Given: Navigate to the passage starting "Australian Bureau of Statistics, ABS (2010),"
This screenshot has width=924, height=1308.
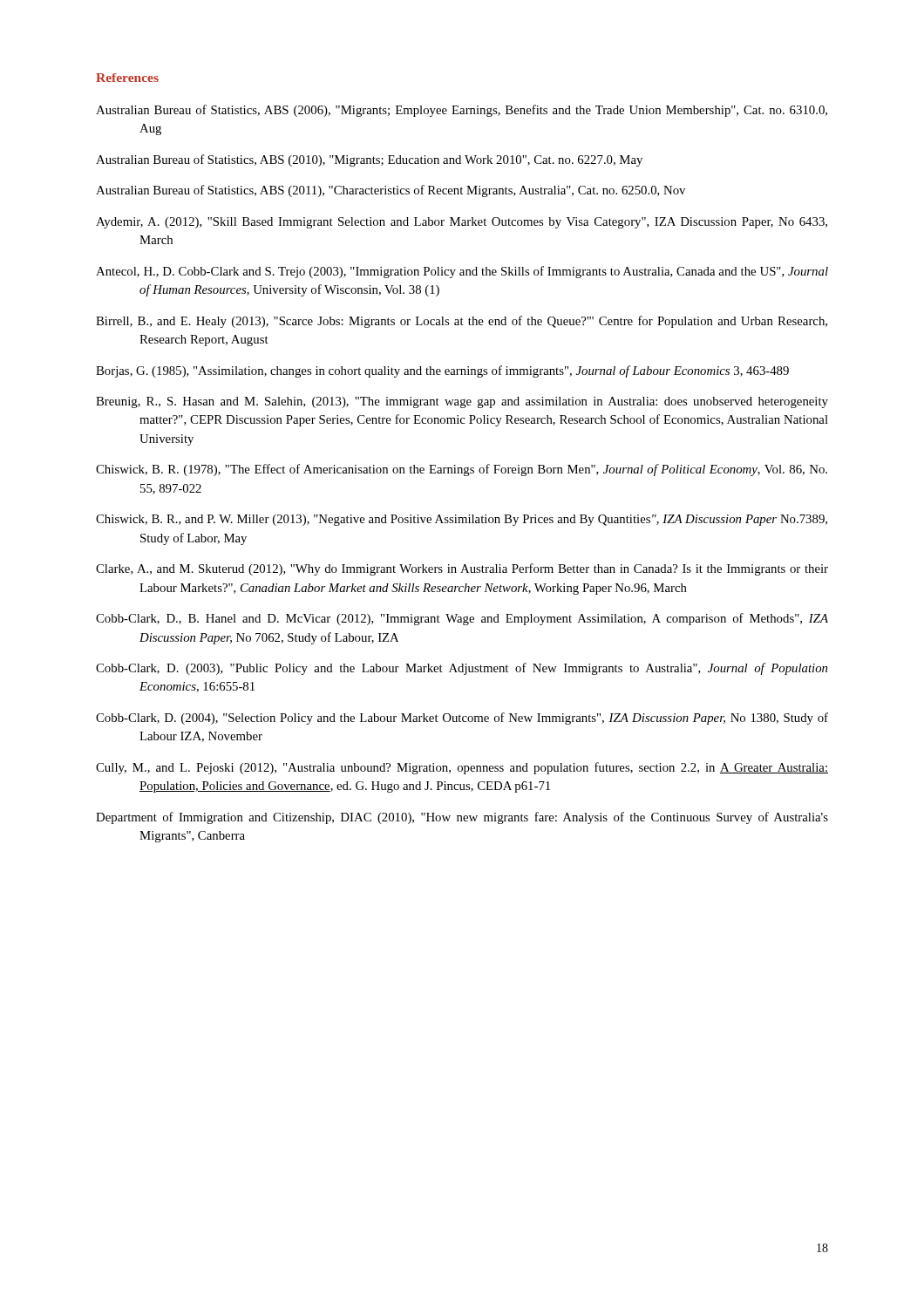Looking at the screenshot, I should pyautogui.click(x=369, y=160).
